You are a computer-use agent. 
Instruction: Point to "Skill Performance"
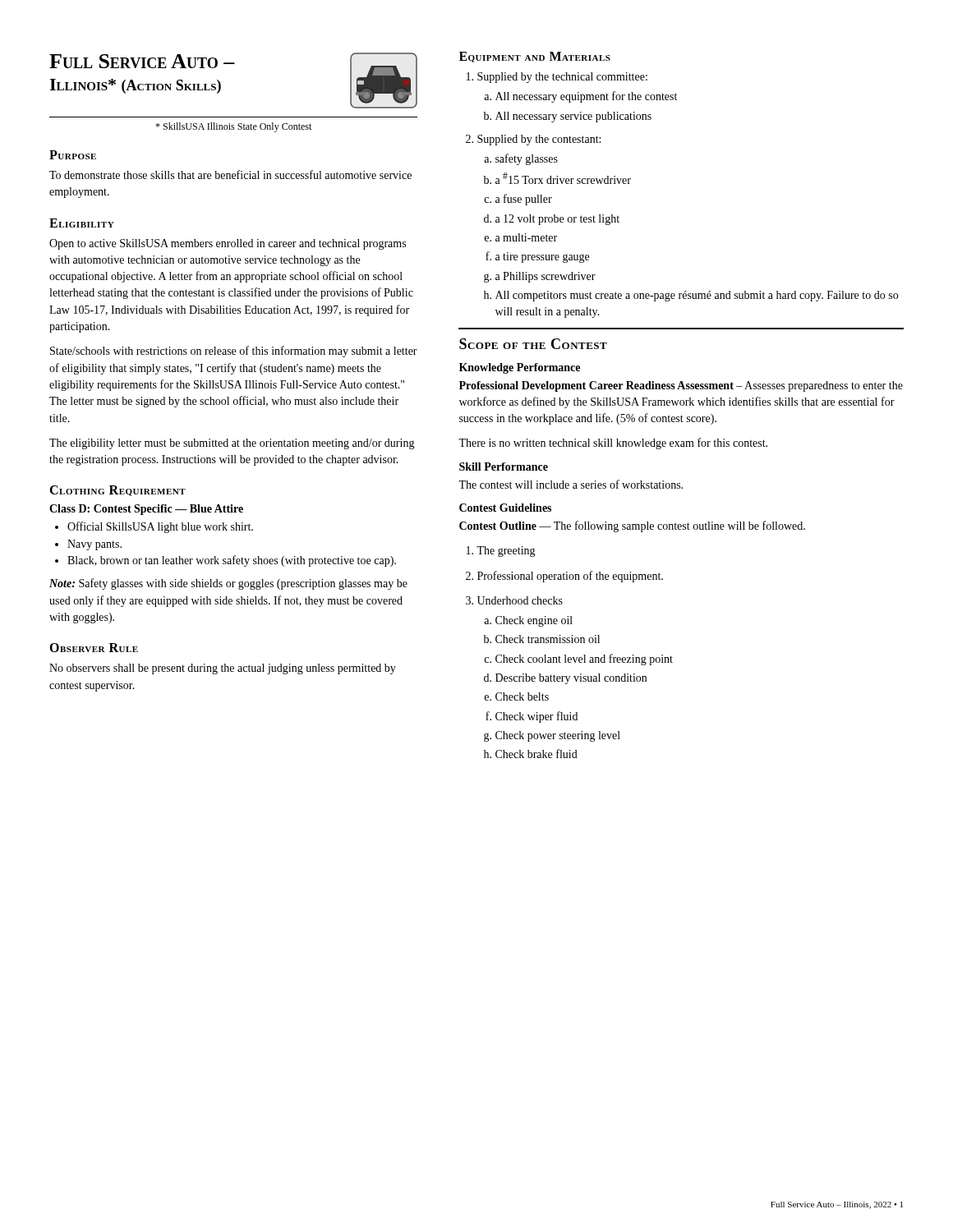[503, 467]
